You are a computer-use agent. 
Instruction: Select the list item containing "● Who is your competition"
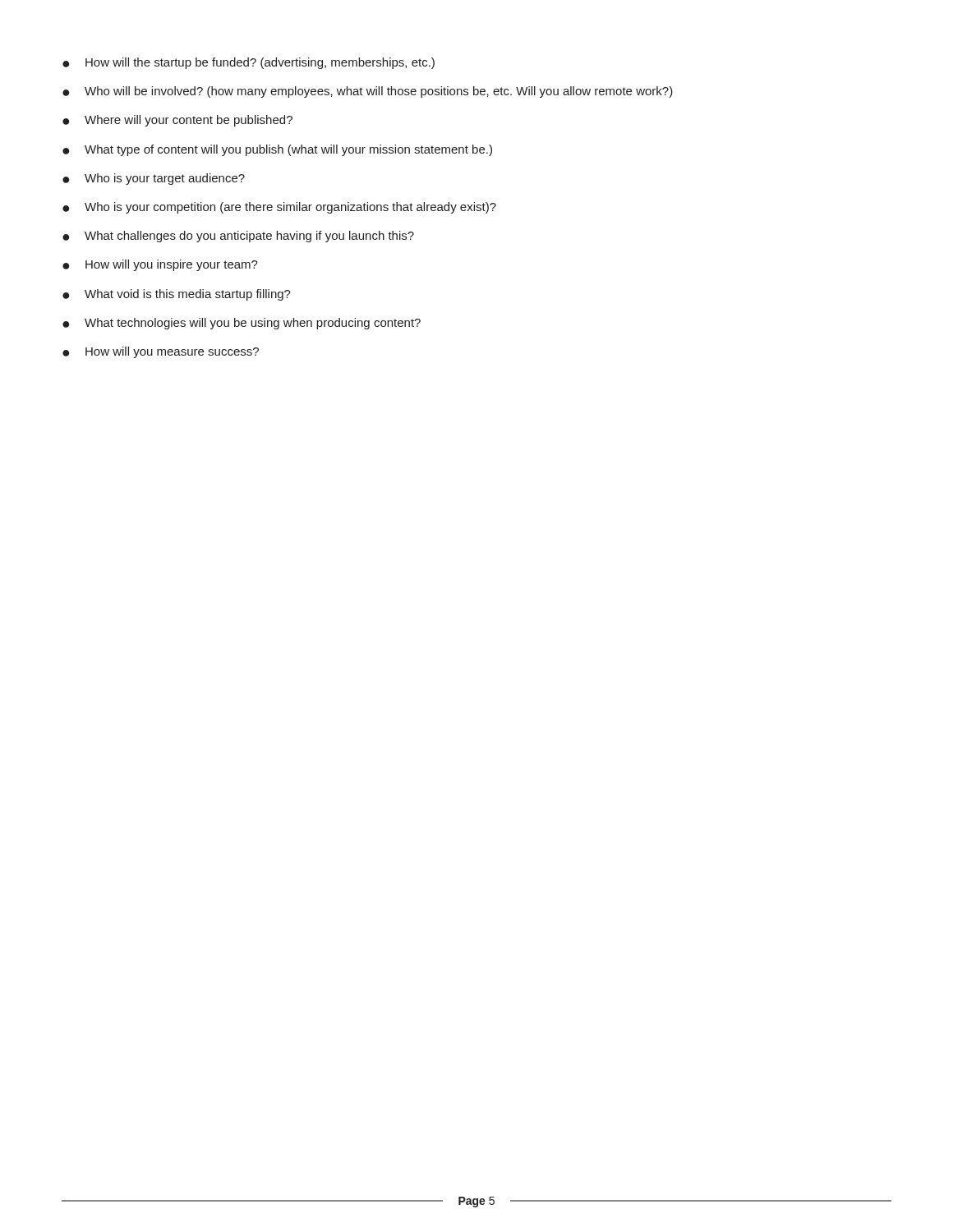click(476, 208)
